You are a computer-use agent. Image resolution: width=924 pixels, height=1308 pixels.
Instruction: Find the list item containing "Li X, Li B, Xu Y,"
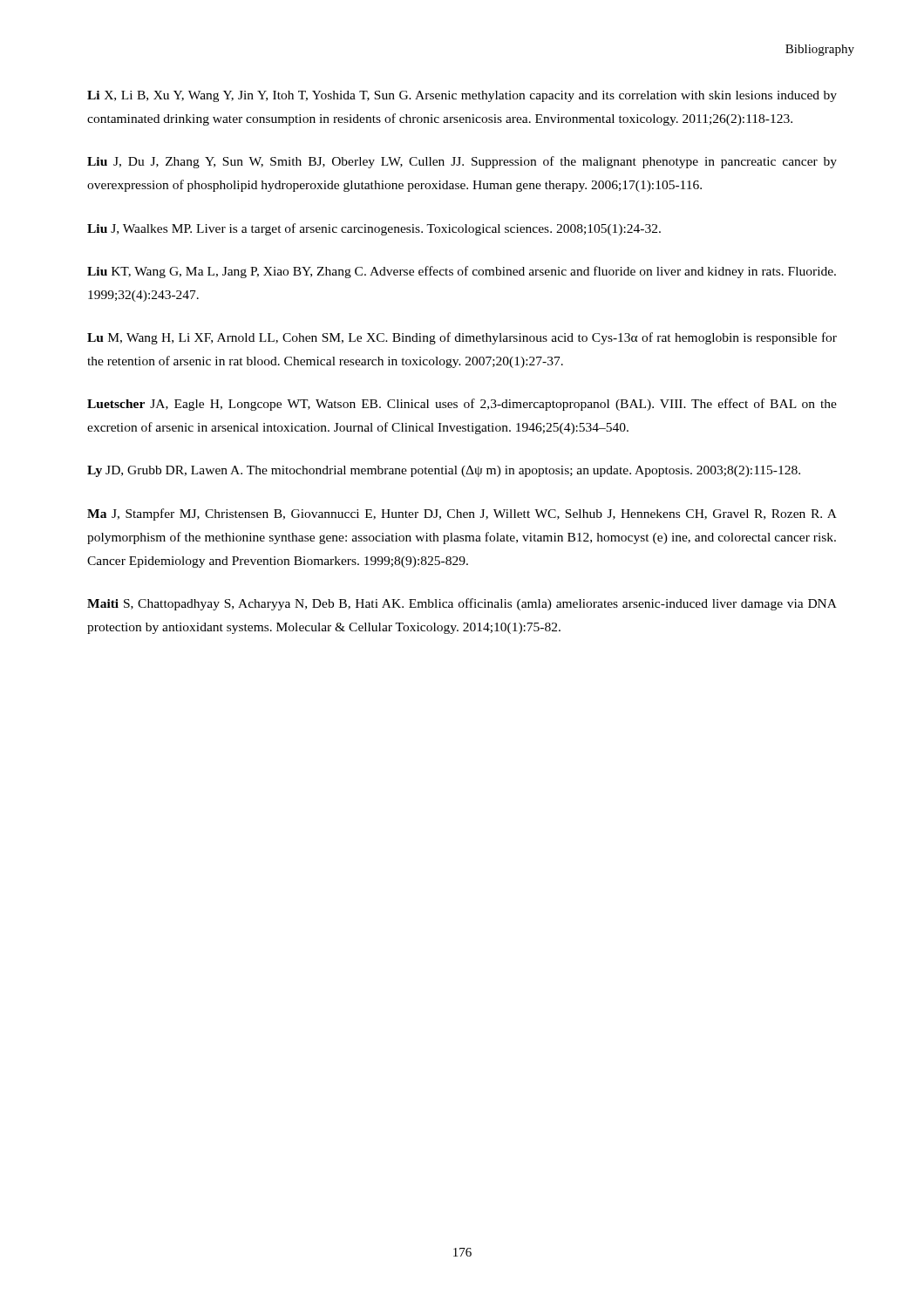(462, 106)
